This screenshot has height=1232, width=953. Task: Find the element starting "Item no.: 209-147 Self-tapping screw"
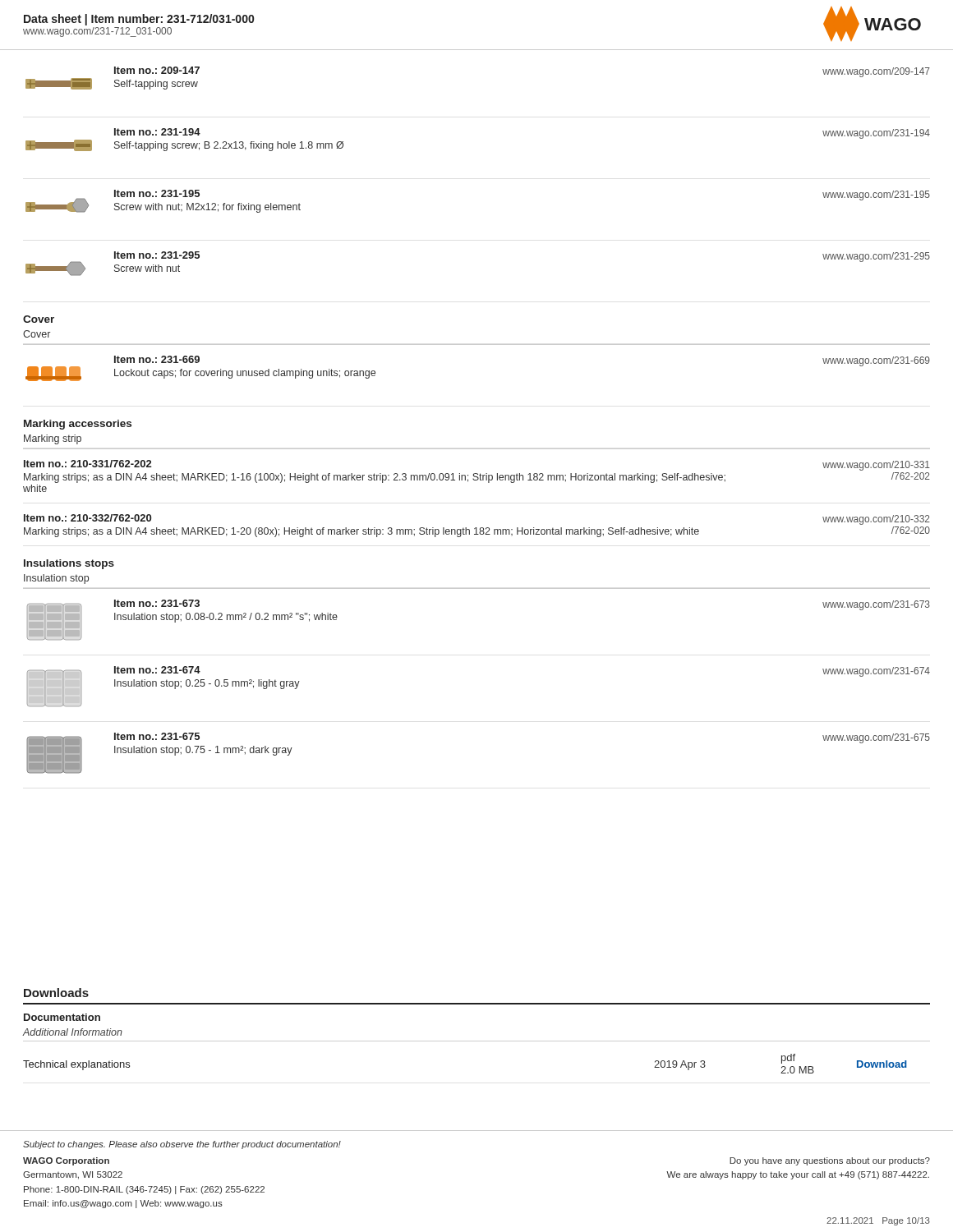coord(157,70)
